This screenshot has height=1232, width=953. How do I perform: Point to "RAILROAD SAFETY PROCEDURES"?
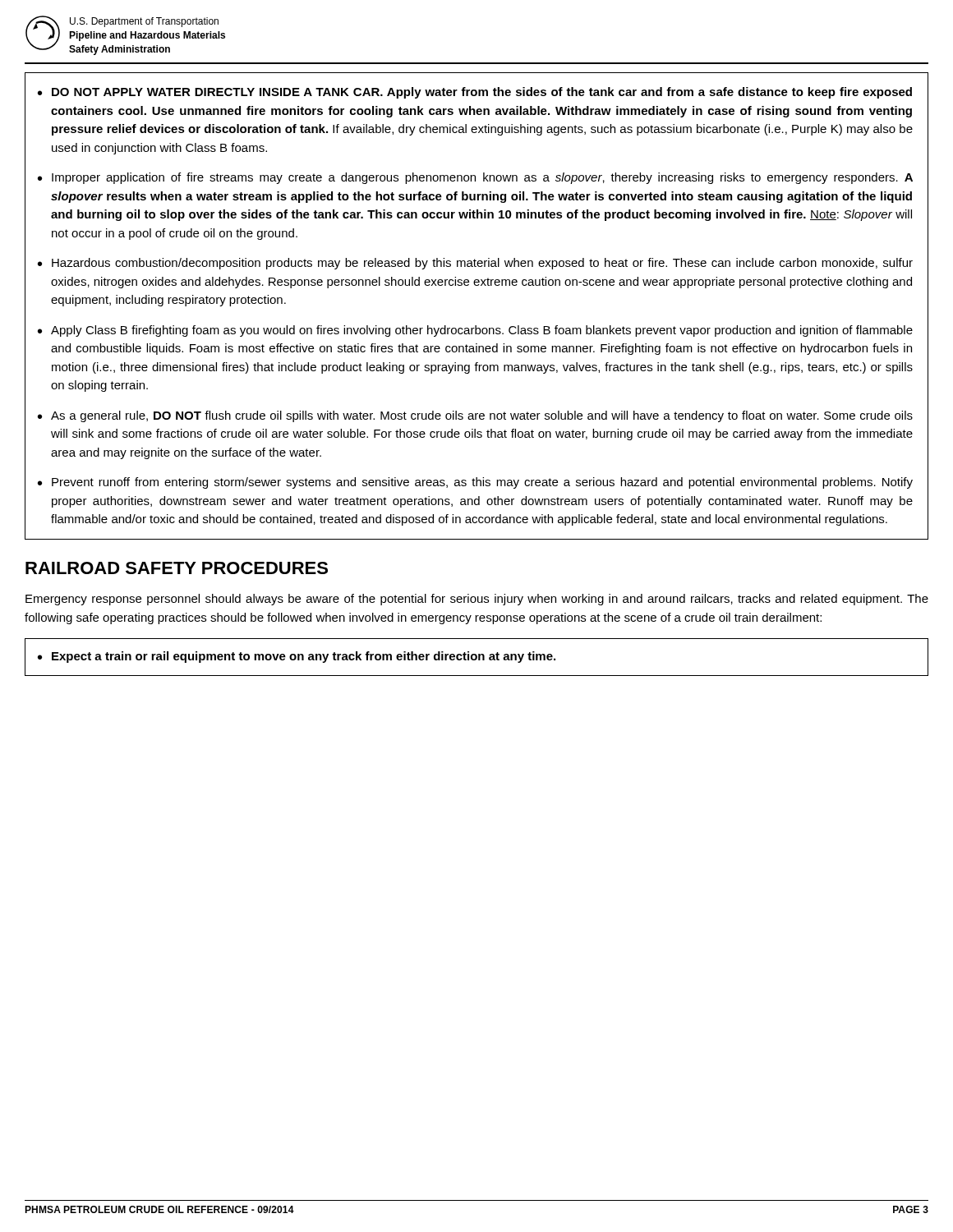pyautogui.click(x=177, y=568)
